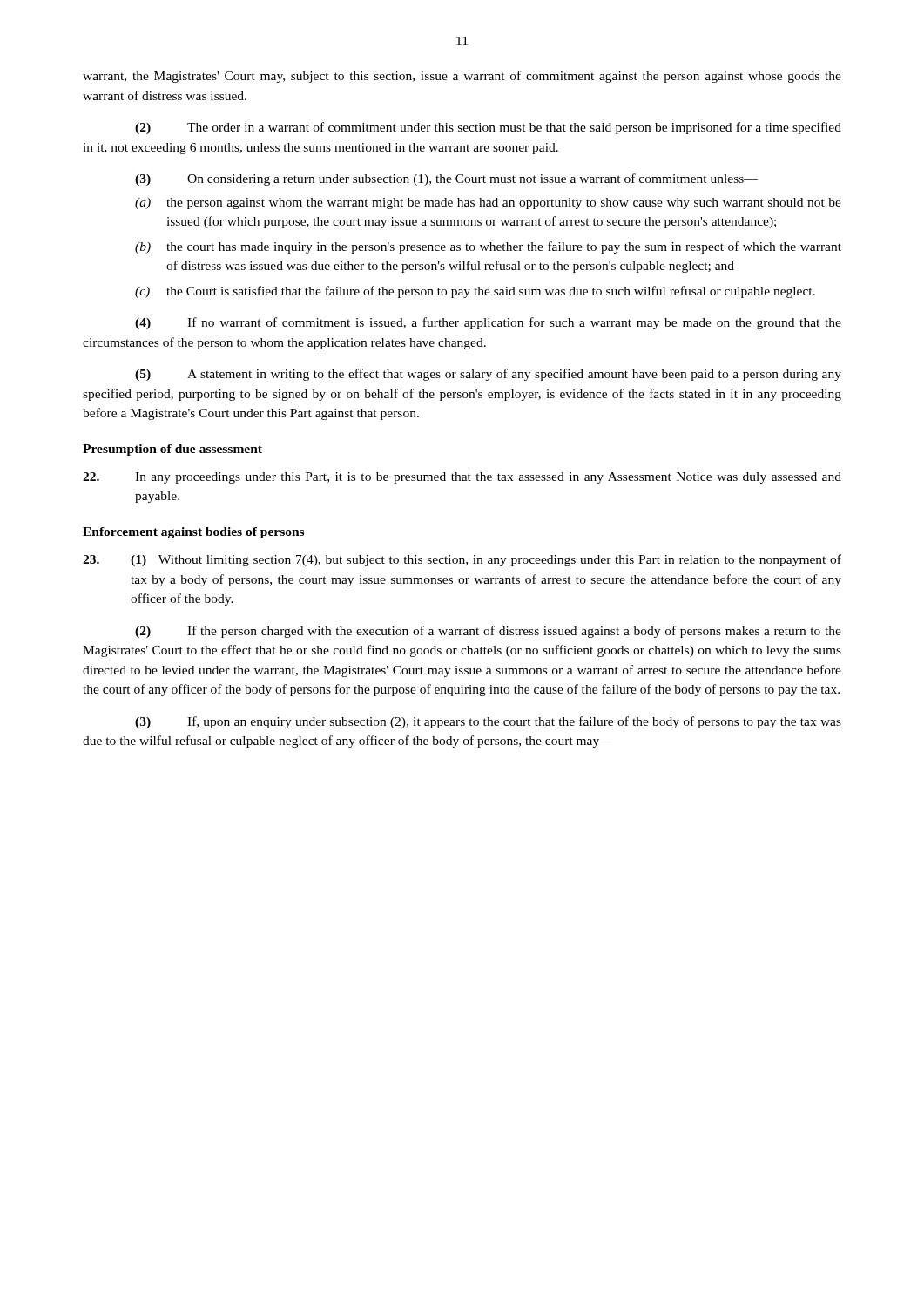Navigate to the block starting "(3)If, upon an enquiry under subsection (2), it"
924x1307 pixels.
(462, 731)
